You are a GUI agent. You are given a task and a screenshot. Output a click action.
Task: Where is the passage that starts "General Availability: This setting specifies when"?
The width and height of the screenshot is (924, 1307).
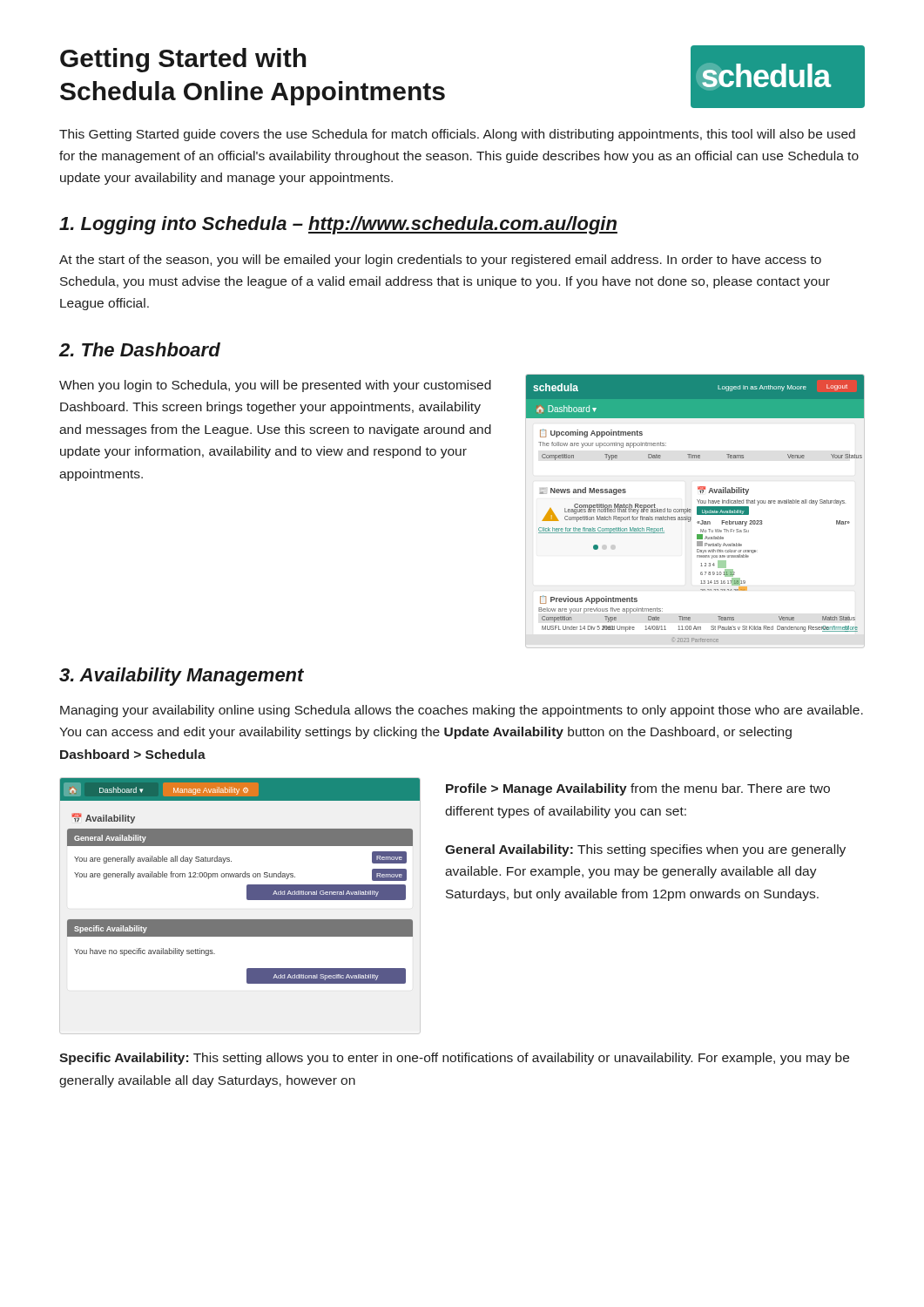click(x=645, y=871)
